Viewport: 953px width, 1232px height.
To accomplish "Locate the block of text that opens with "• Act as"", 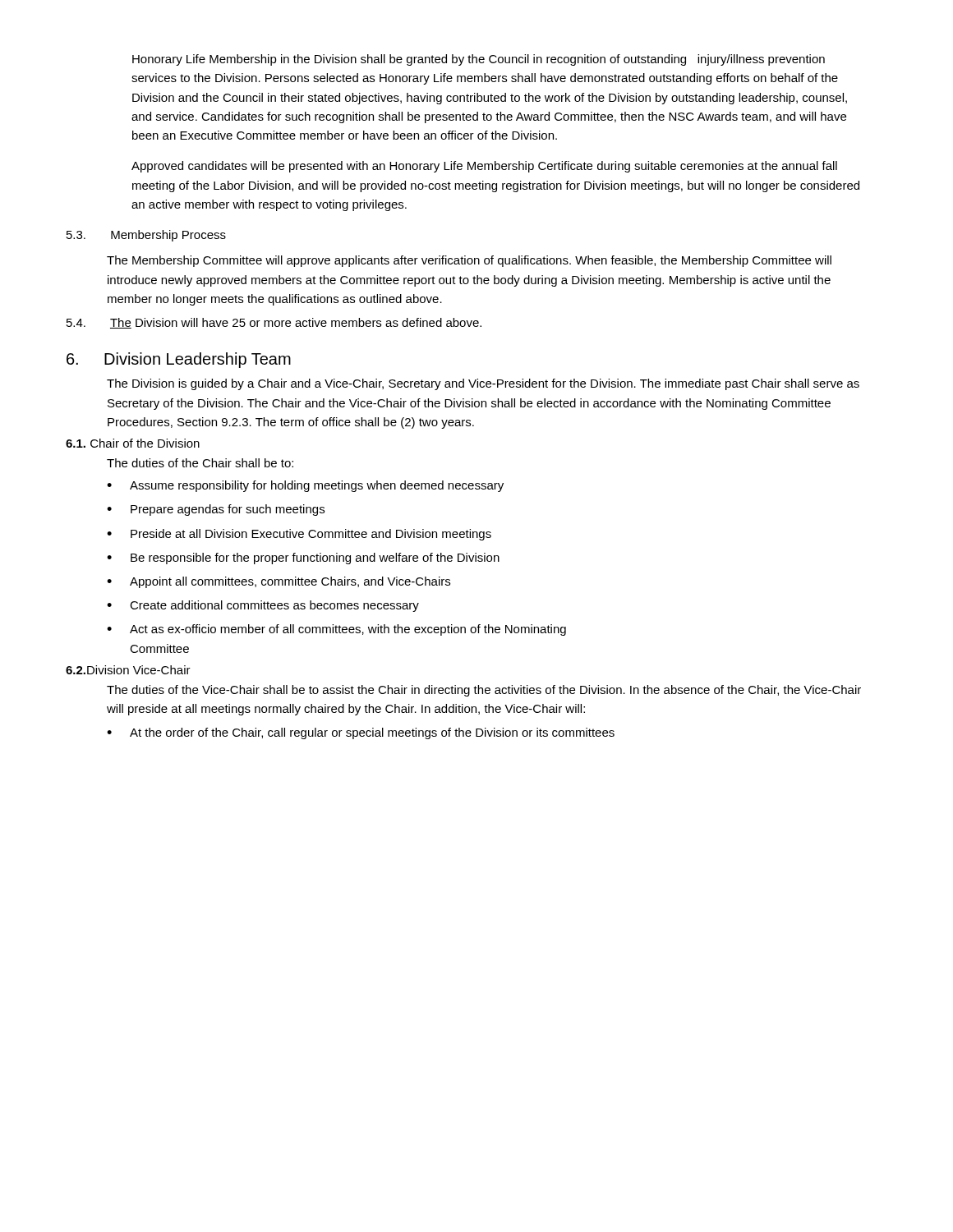I will [x=337, y=639].
